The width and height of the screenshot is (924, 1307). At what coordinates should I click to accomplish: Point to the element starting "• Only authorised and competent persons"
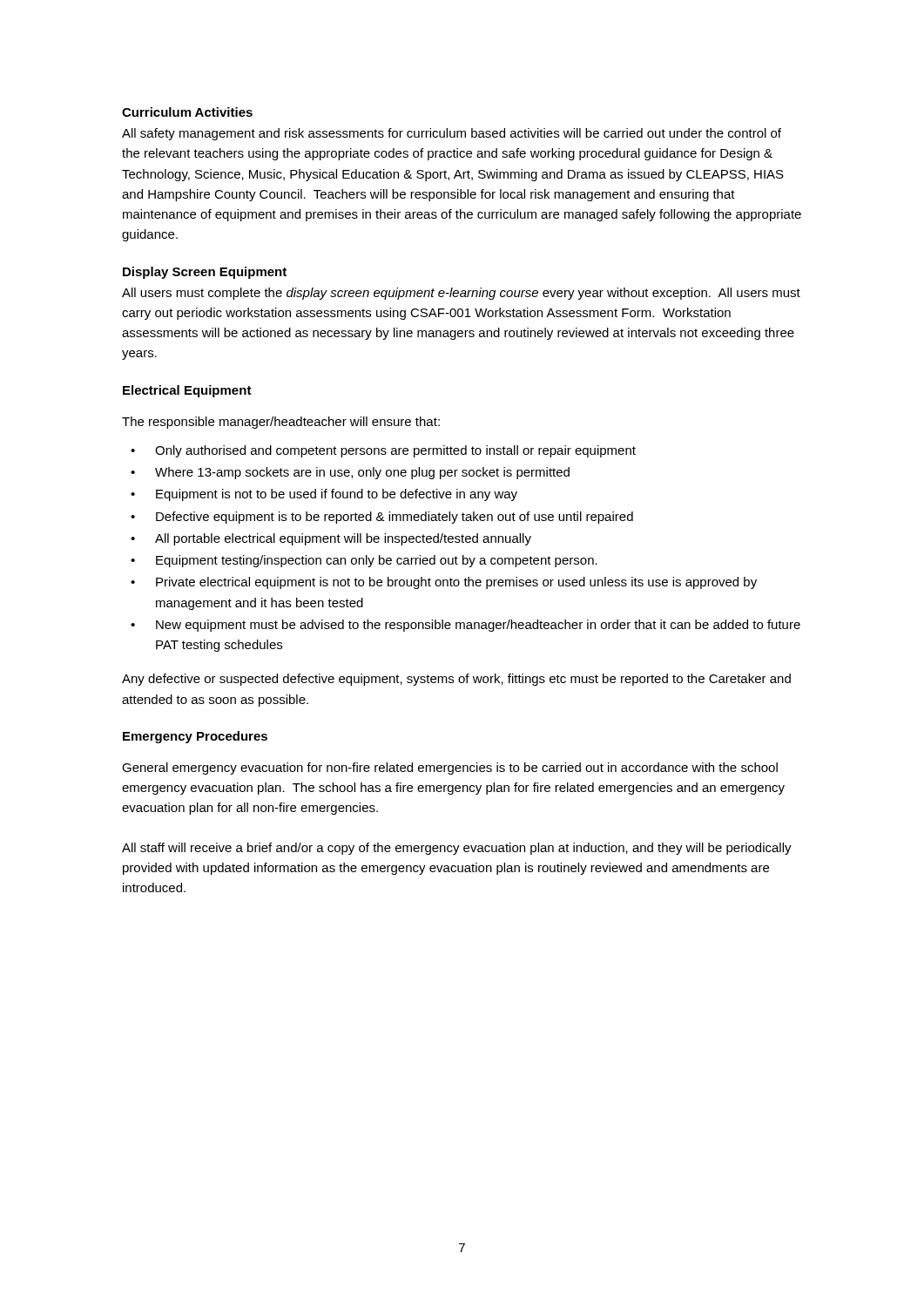click(462, 450)
